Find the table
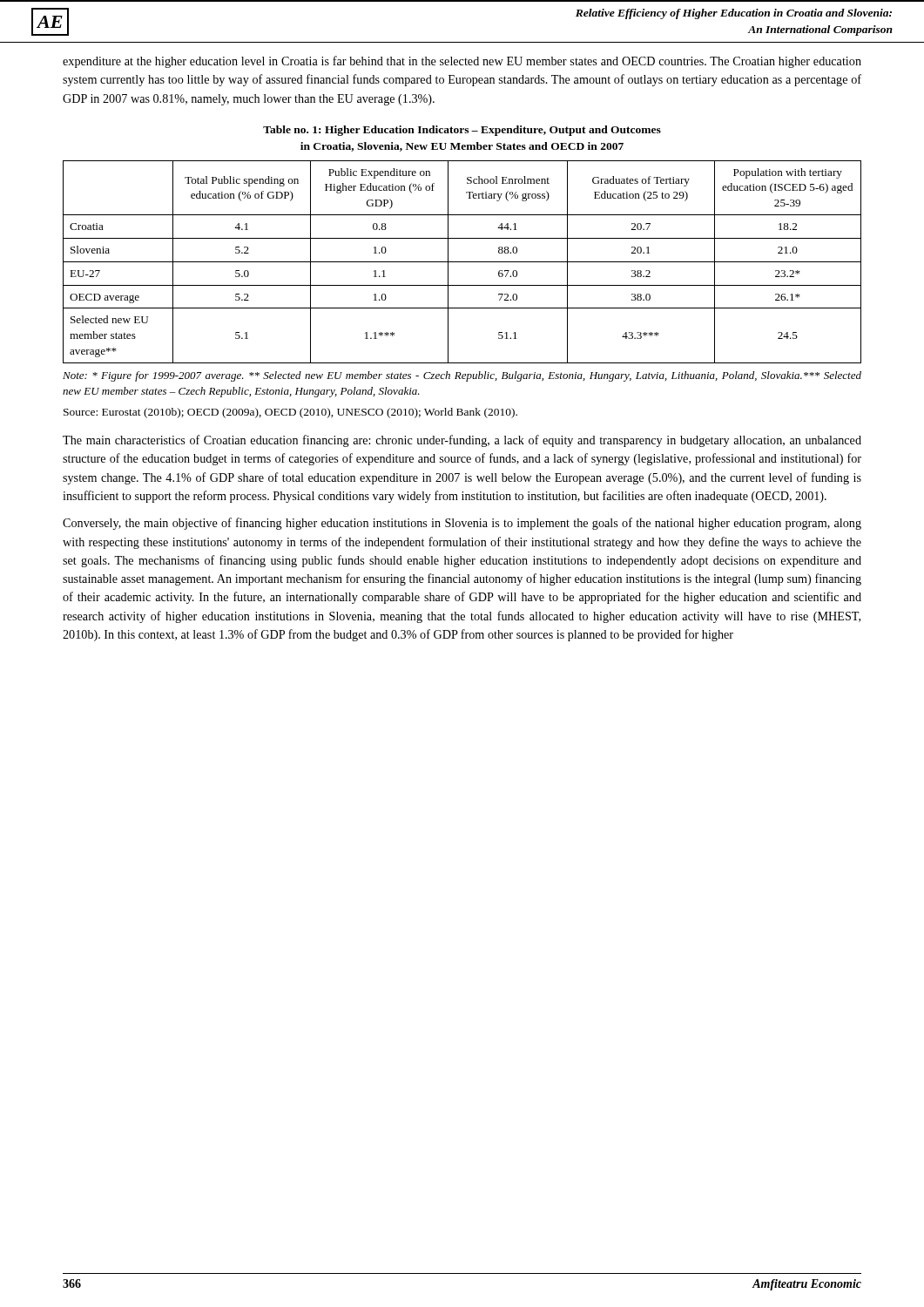924x1307 pixels. [x=462, y=262]
